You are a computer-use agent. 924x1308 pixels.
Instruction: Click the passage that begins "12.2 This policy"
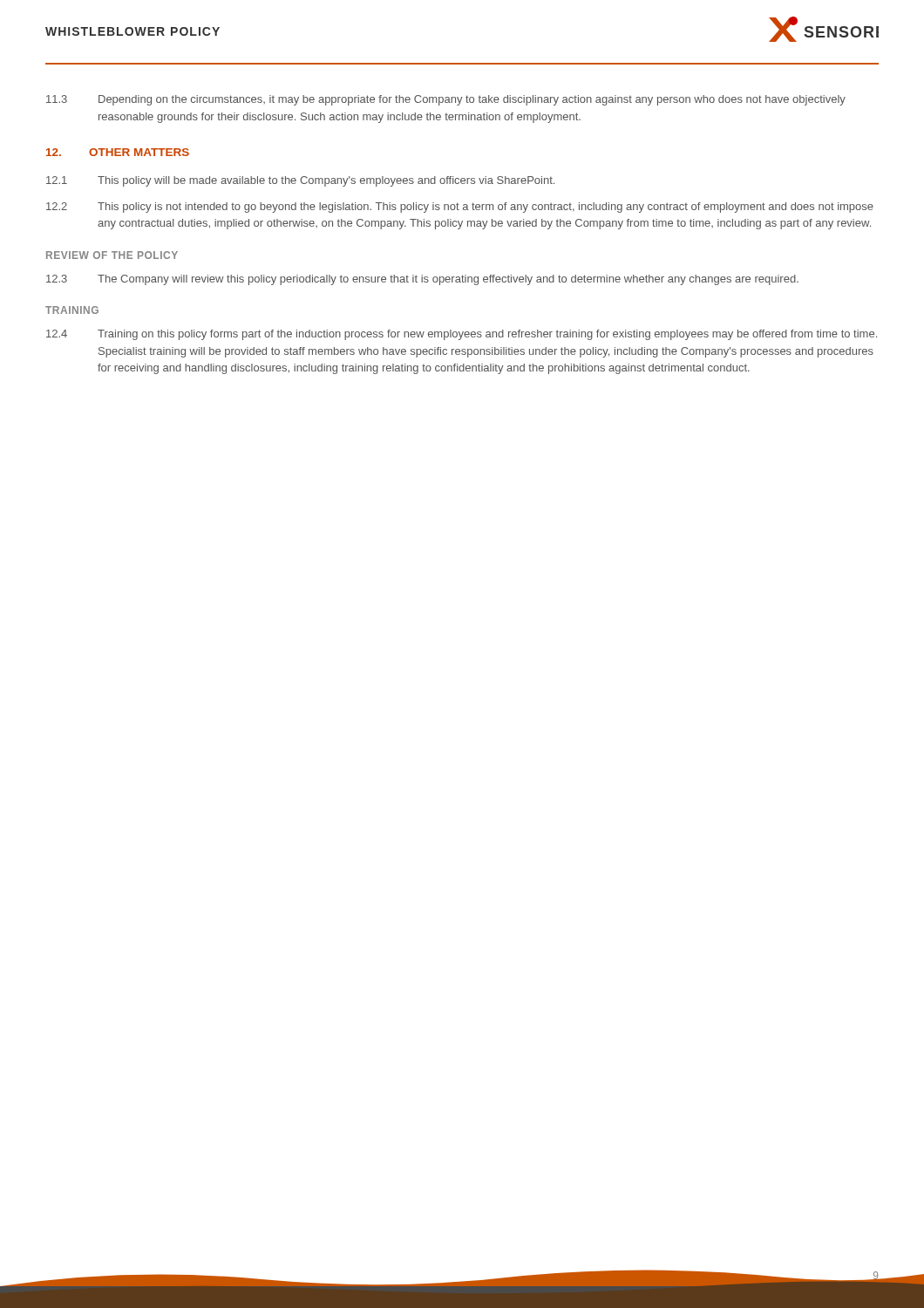[462, 215]
